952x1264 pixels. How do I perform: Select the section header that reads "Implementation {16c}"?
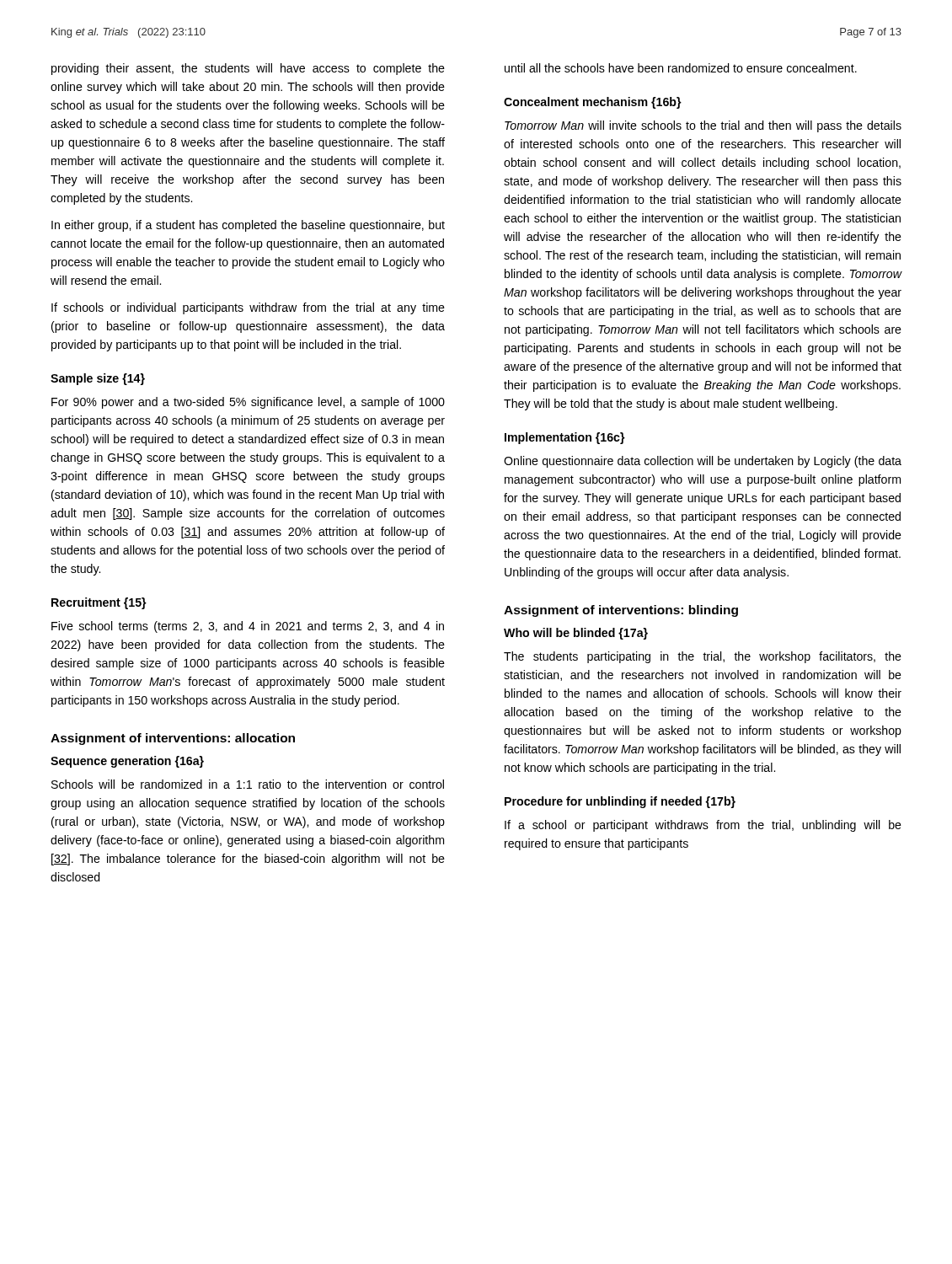(564, 437)
